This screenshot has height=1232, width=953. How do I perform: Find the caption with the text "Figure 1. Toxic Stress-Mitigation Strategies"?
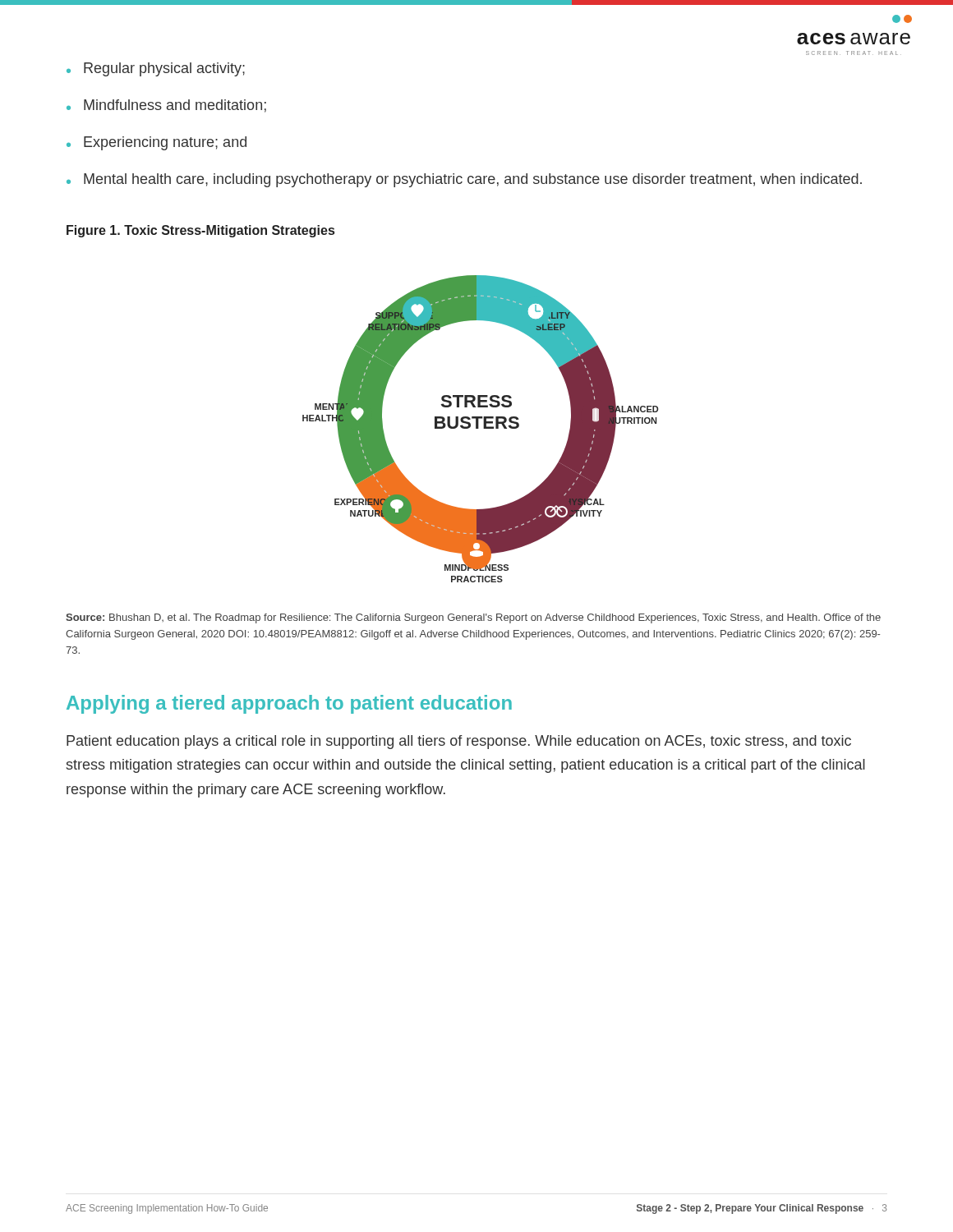[200, 230]
